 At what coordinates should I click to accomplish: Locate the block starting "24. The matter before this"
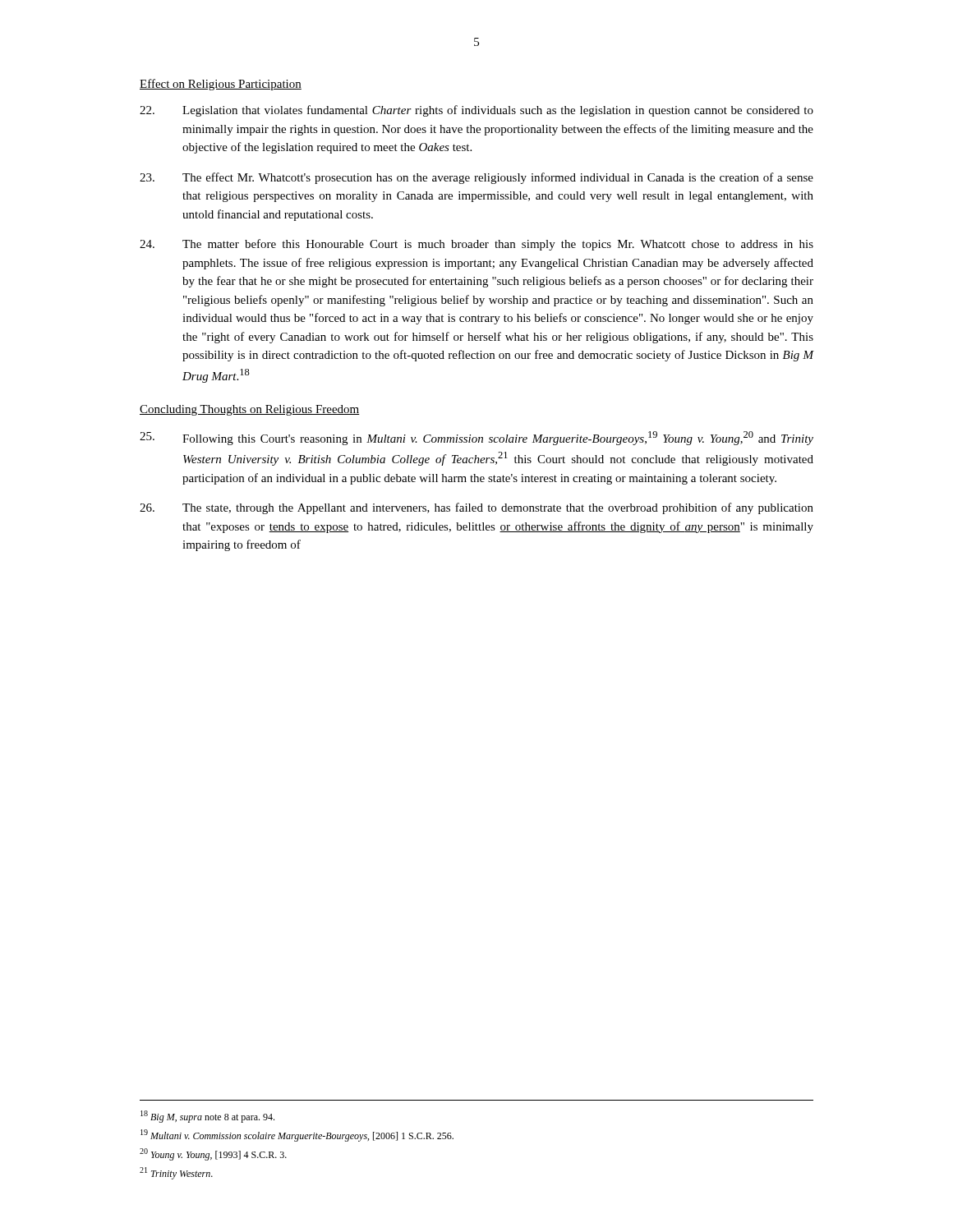tap(476, 310)
